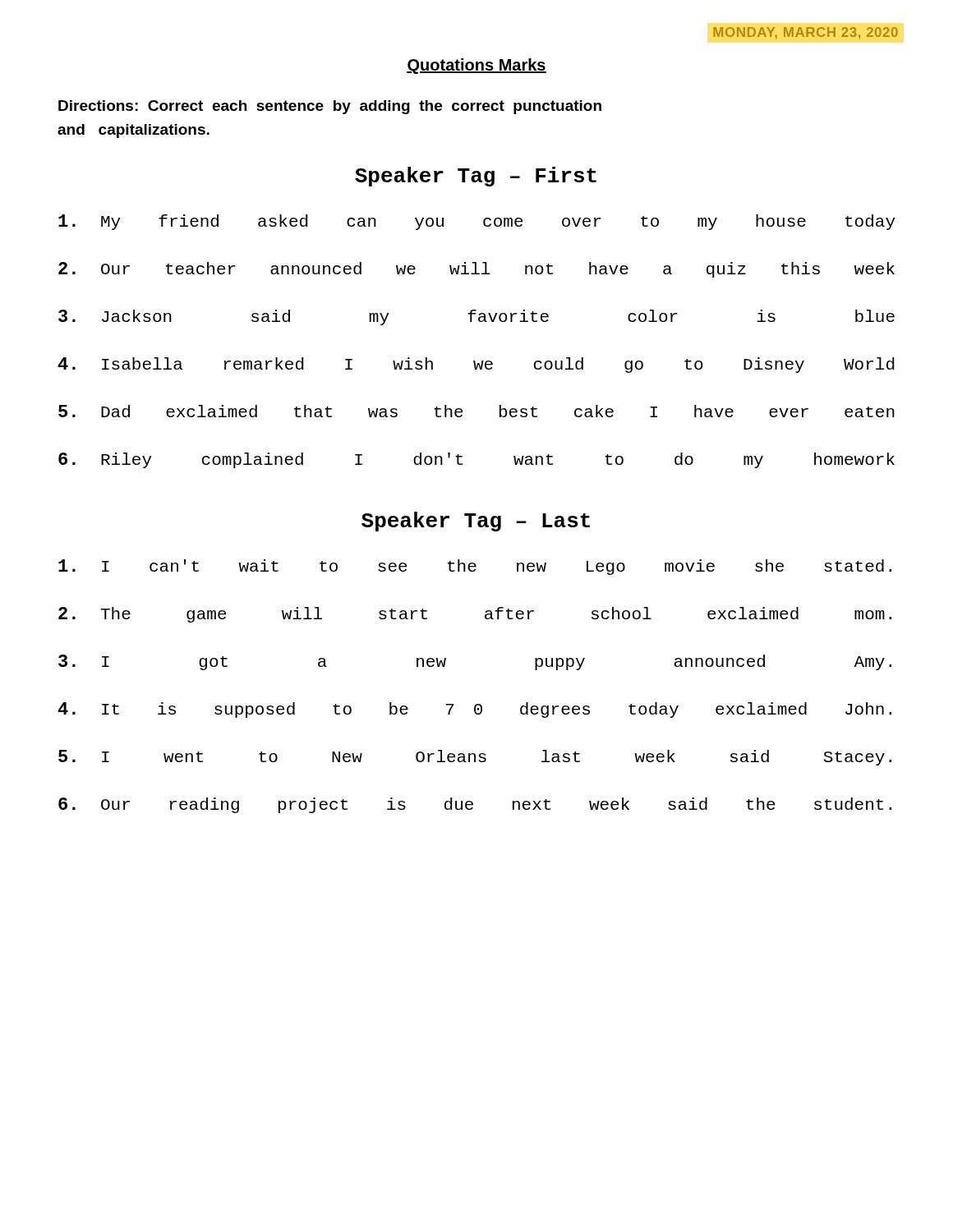Select the list item containing "5. Dad exclaimed that"
The width and height of the screenshot is (953, 1232).
pos(116,412)
